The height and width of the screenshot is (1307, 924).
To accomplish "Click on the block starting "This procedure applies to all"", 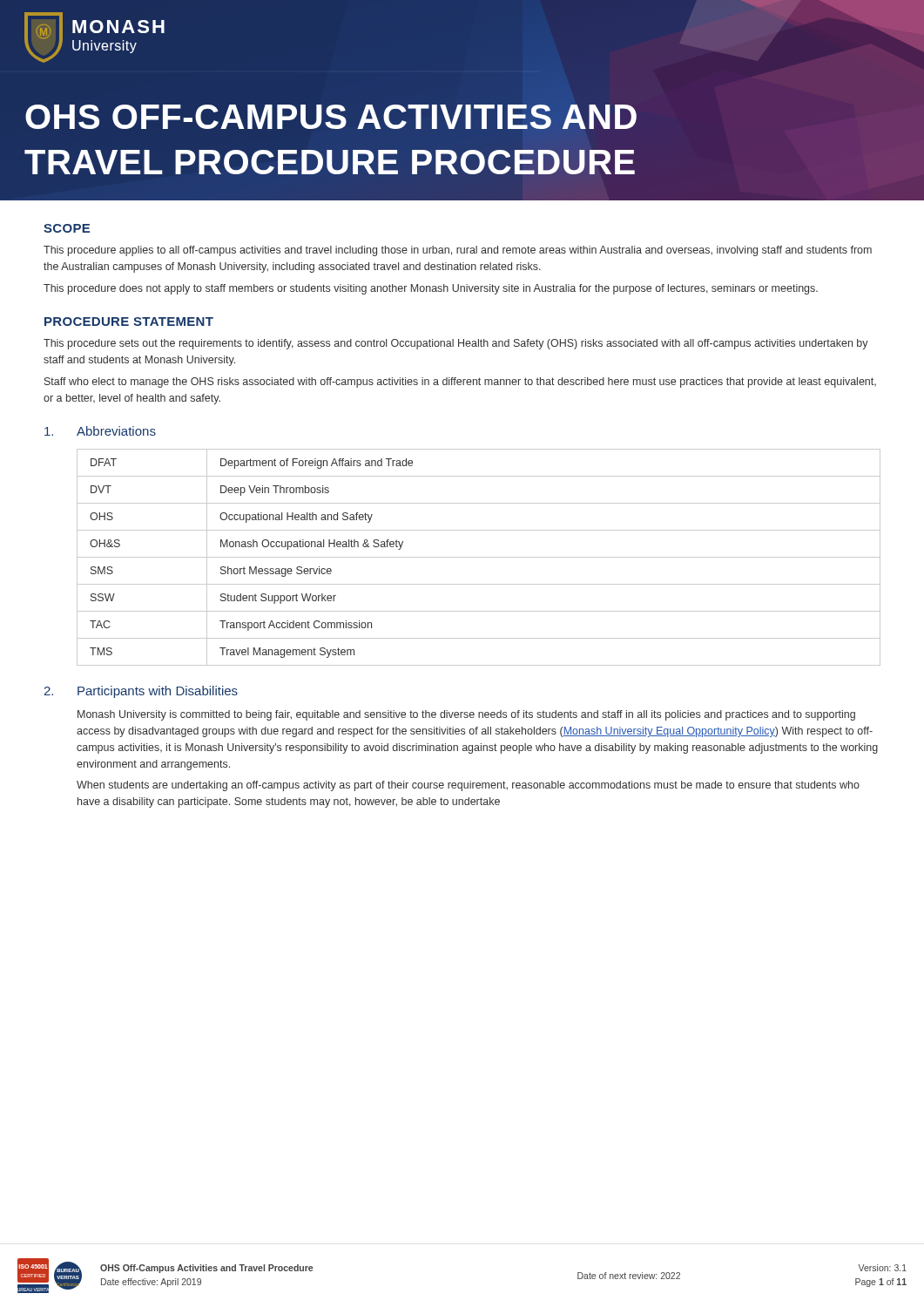I will click(458, 258).
